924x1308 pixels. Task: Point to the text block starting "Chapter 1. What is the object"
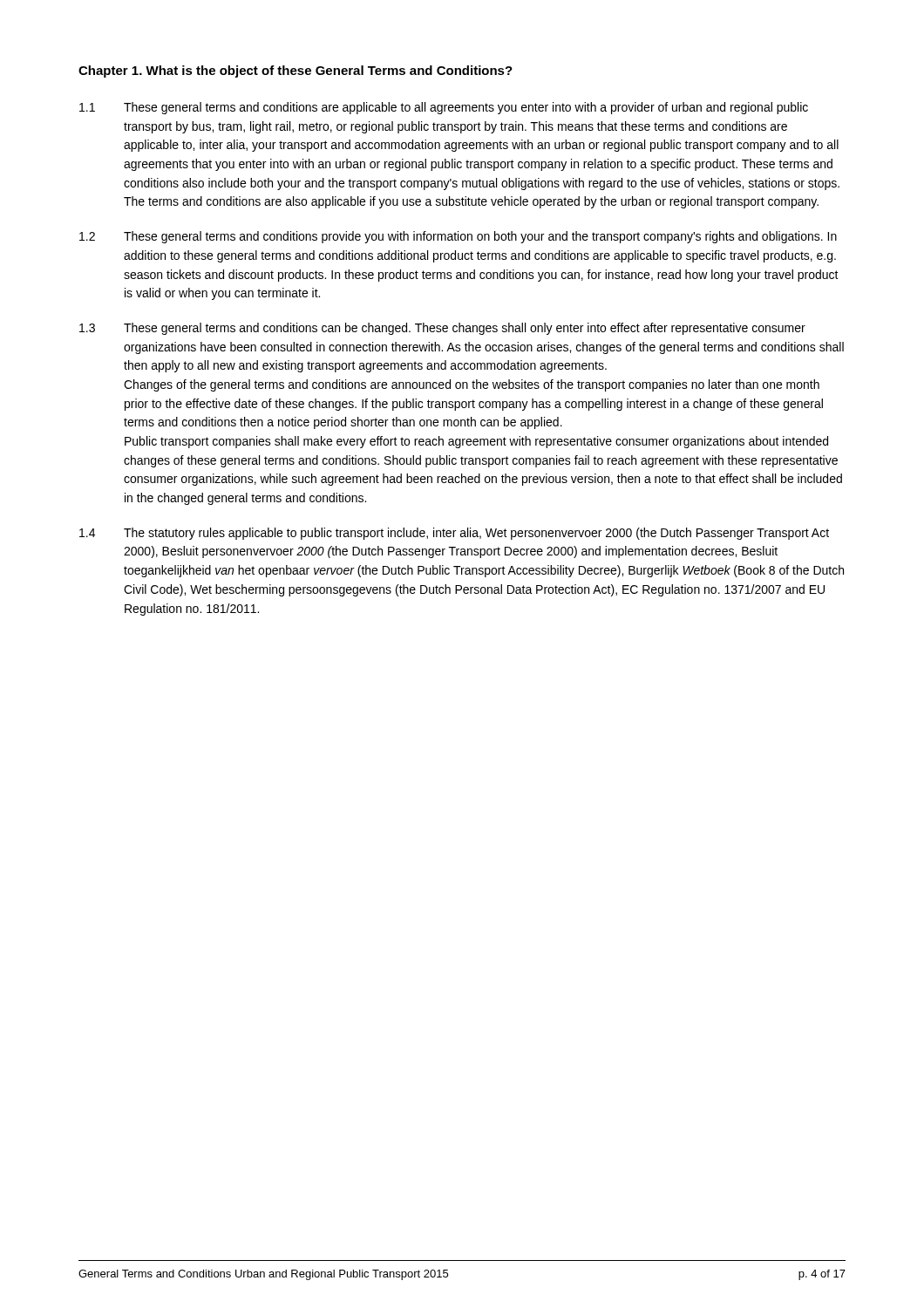click(296, 70)
